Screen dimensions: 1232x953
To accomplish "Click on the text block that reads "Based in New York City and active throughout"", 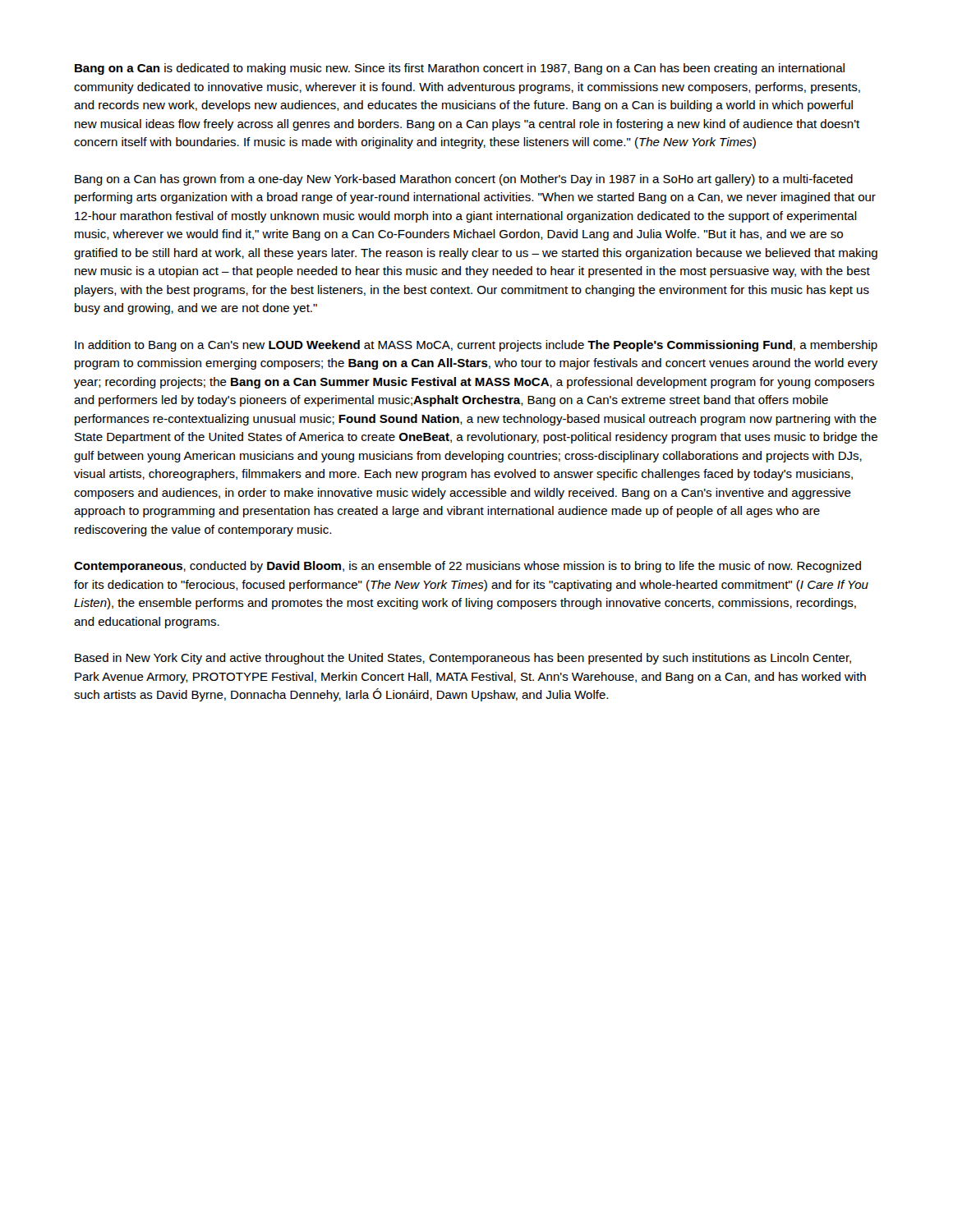I will coord(470,676).
